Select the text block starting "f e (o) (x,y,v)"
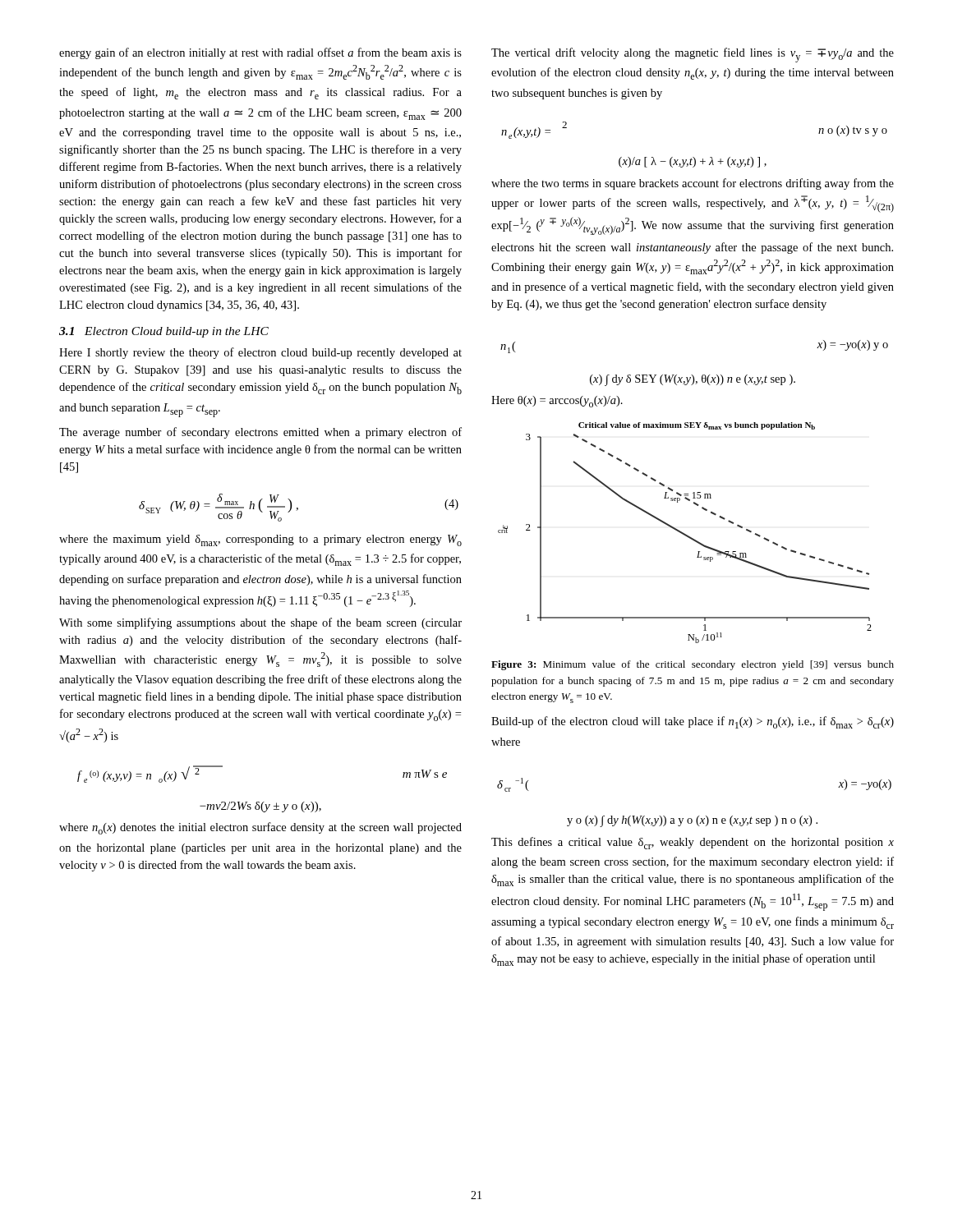953x1232 pixels. coord(170,774)
